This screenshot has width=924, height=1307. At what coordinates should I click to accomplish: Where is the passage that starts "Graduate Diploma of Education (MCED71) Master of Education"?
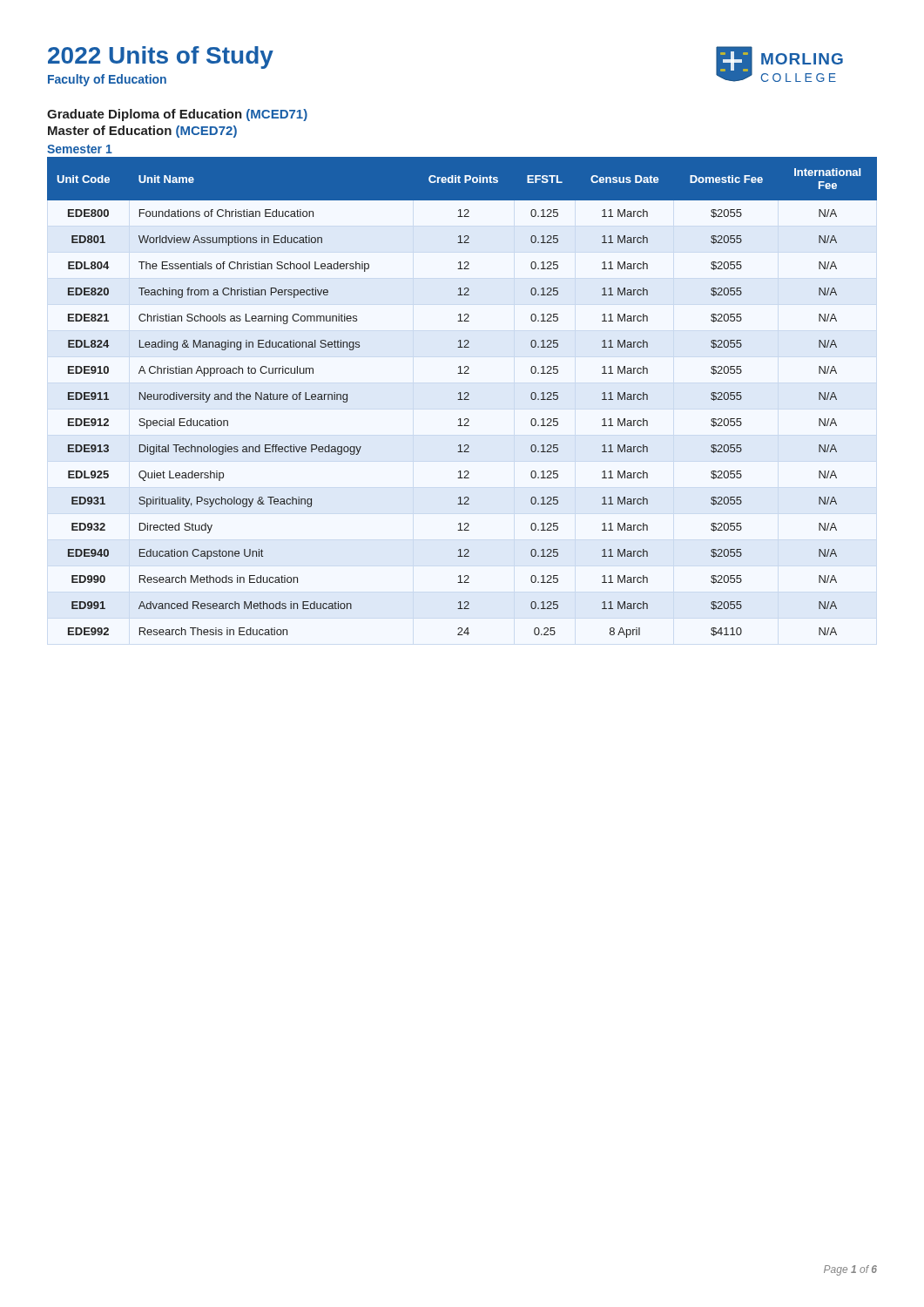coord(177,115)
